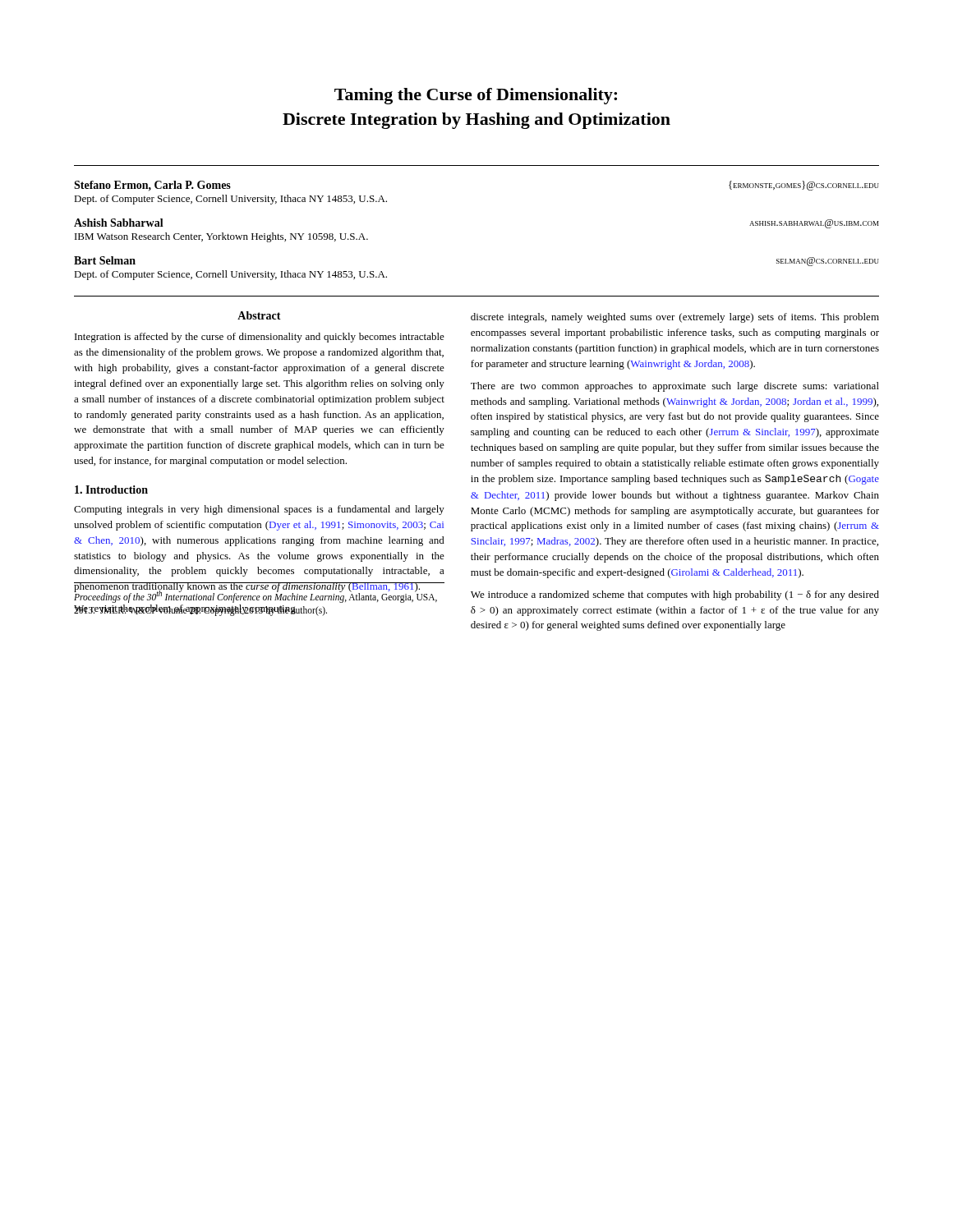This screenshot has width=953, height=1232.
Task: Point to the text starting "We introduce a randomized scheme that computes with"
Action: tap(675, 609)
